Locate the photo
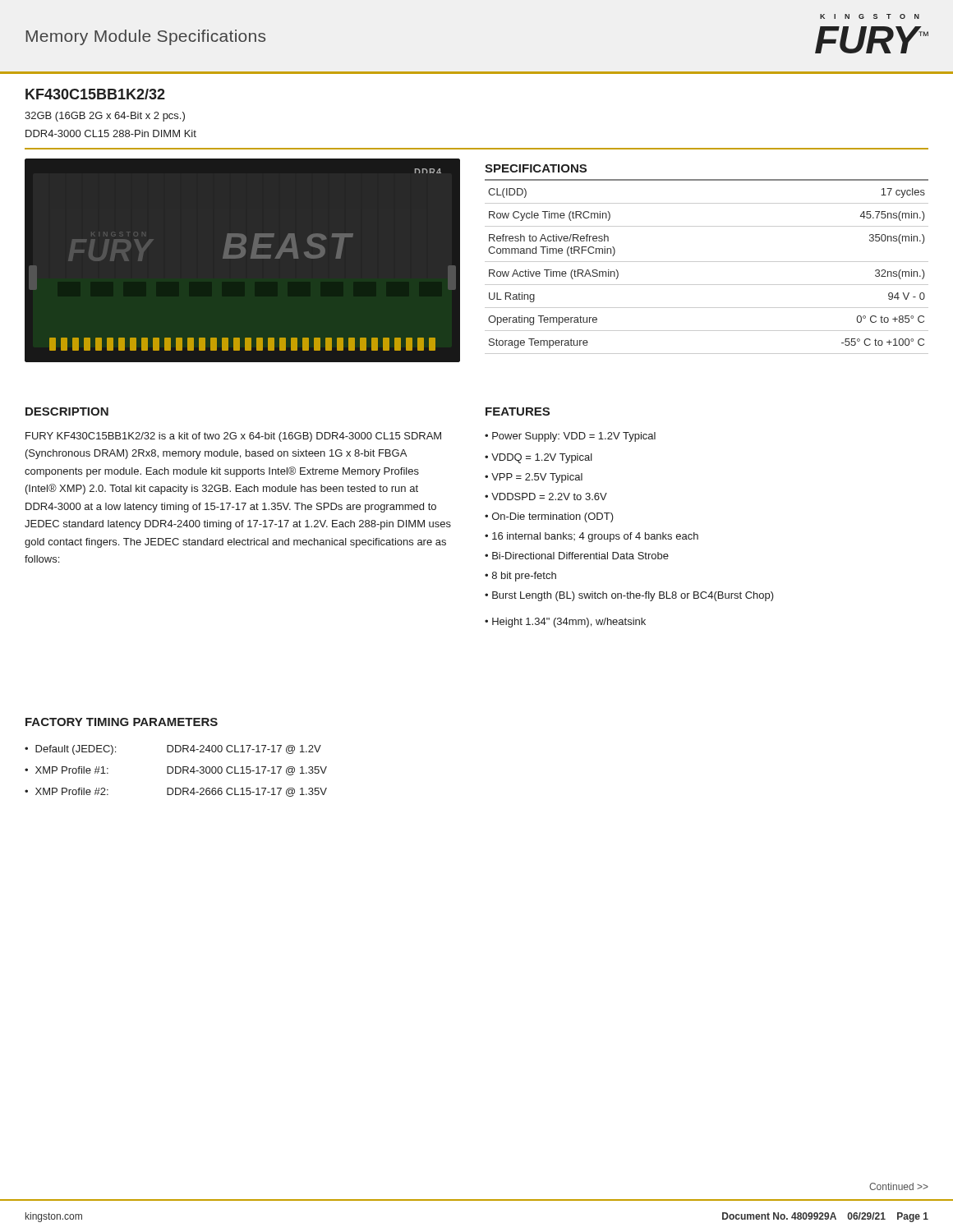The height and width of the screenshot is (1232, 953). [242, 260]
